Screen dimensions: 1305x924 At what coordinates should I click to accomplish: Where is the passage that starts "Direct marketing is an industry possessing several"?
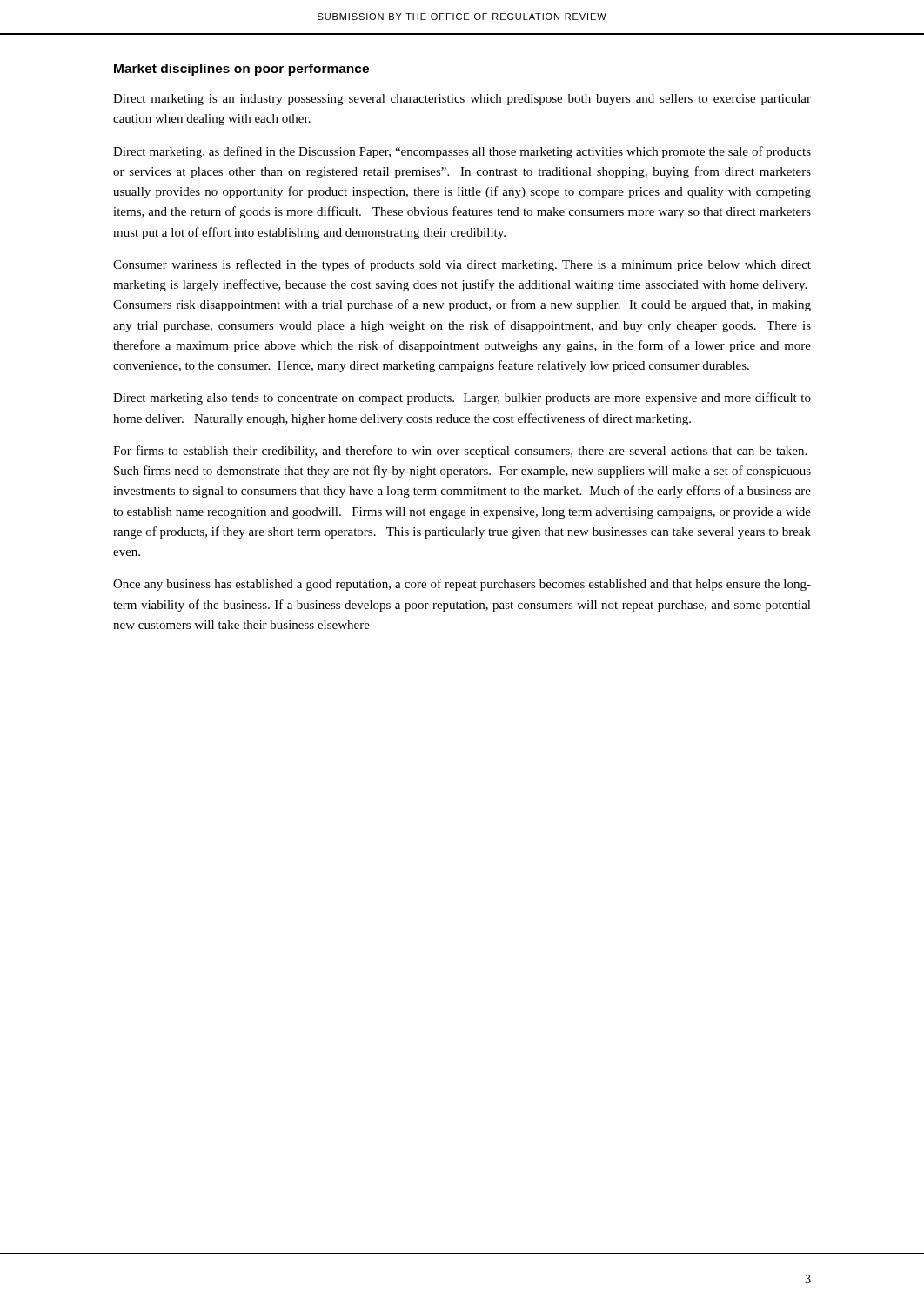[462, 108]
